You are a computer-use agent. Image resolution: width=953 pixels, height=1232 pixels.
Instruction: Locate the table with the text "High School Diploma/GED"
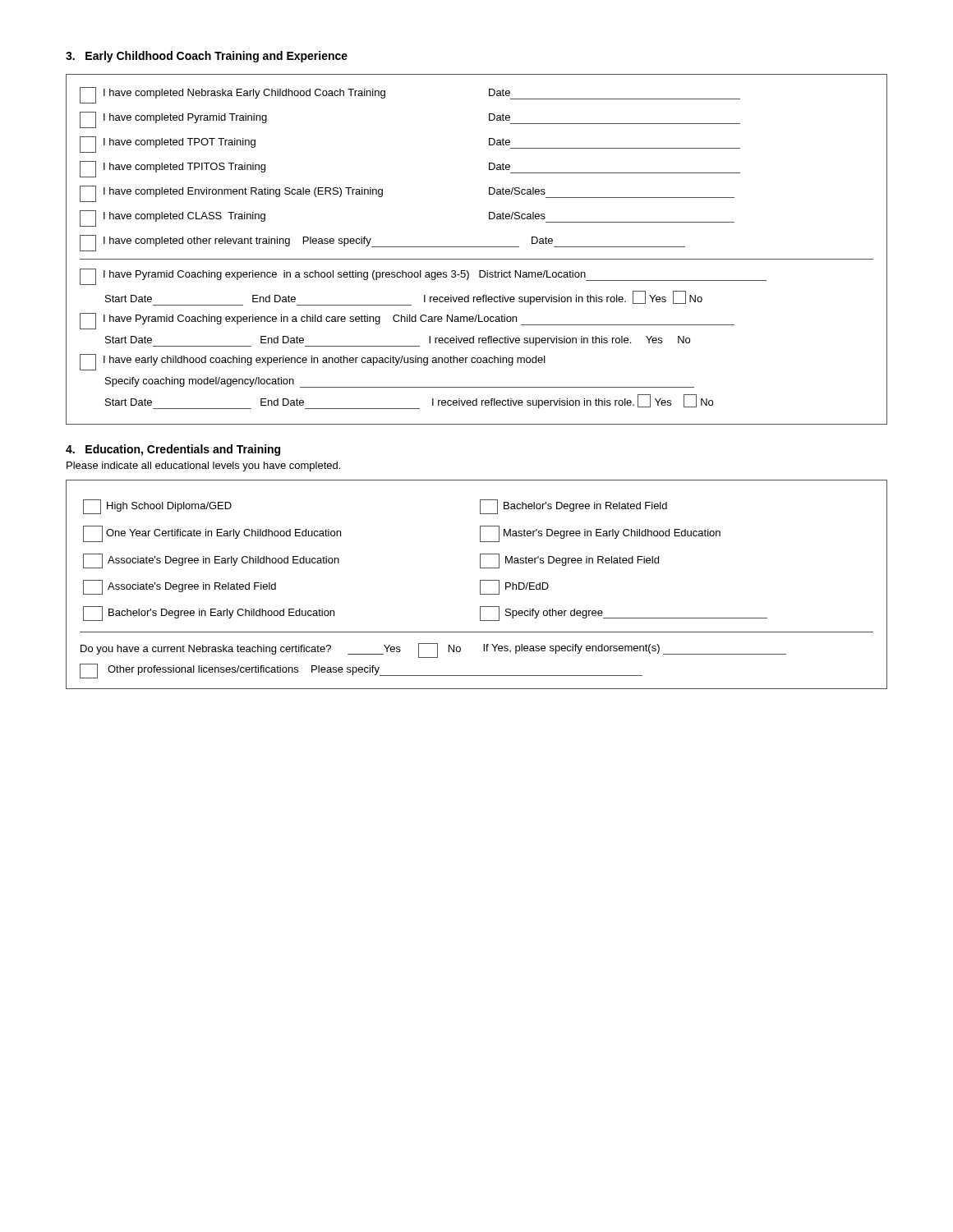(476, 584)
